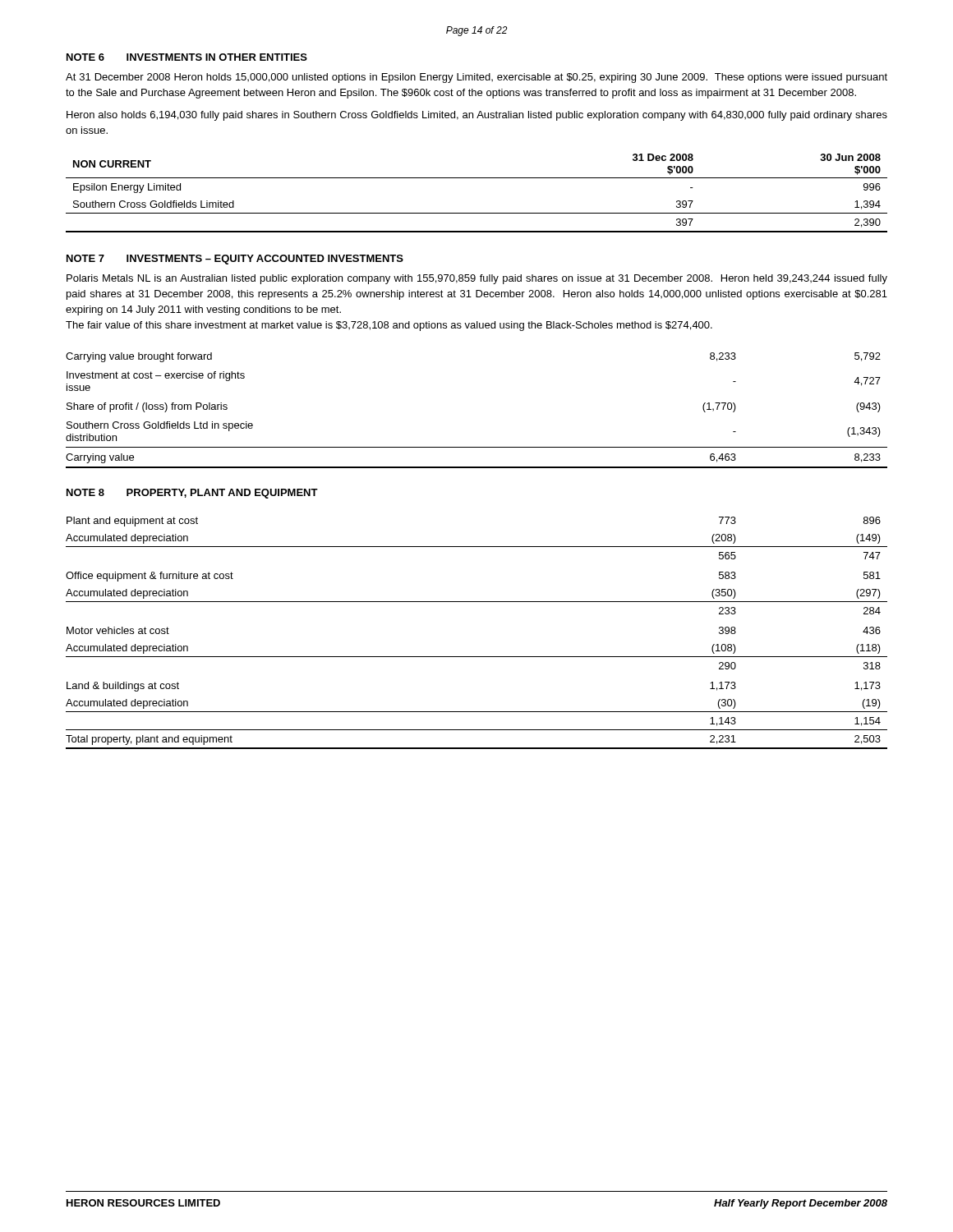Locate the section header that opens with "NOTE 7 INVESTMENTS"

coord(235,259)
